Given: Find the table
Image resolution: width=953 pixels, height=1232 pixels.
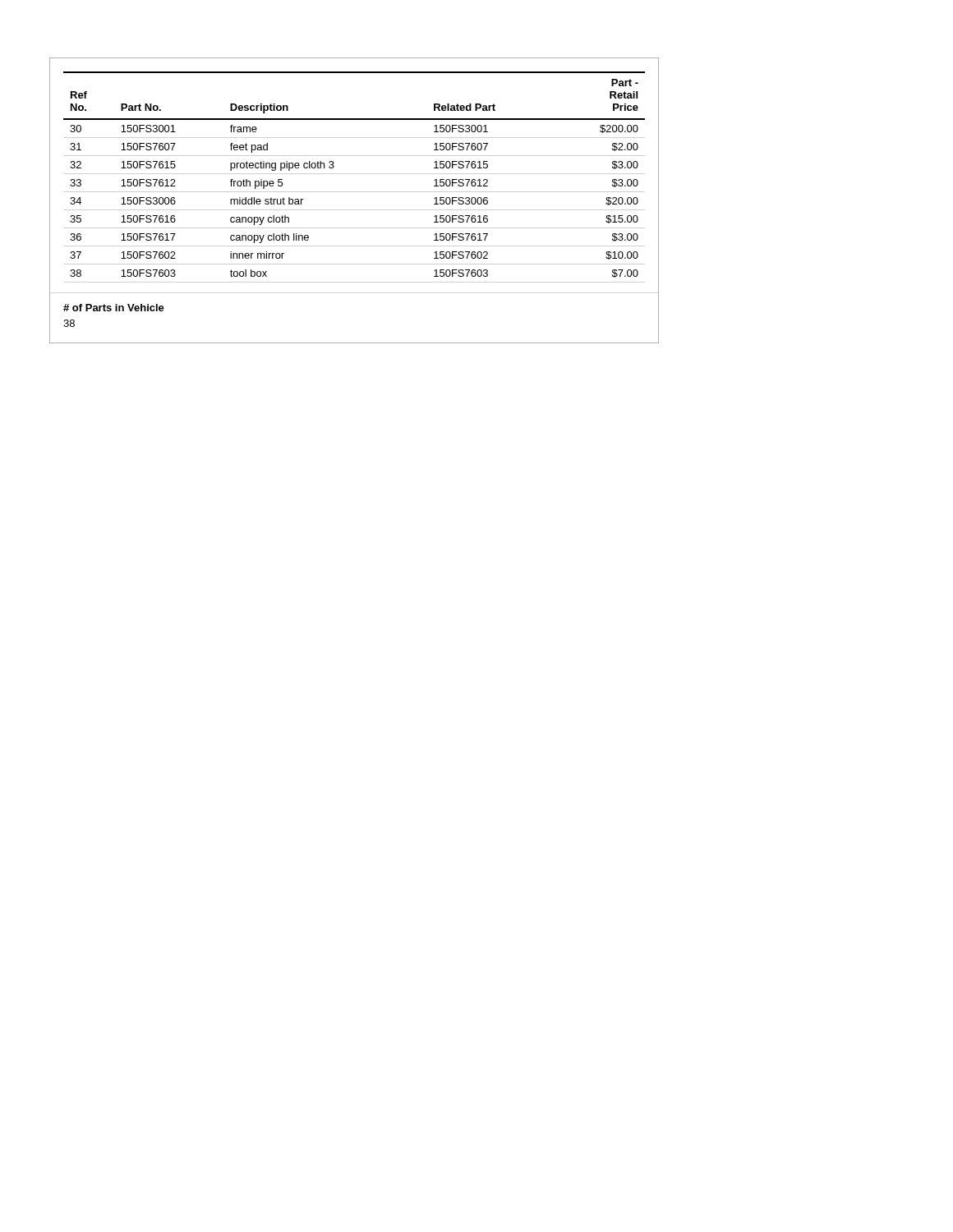Looking at the screenshot, I should [354, 177].
